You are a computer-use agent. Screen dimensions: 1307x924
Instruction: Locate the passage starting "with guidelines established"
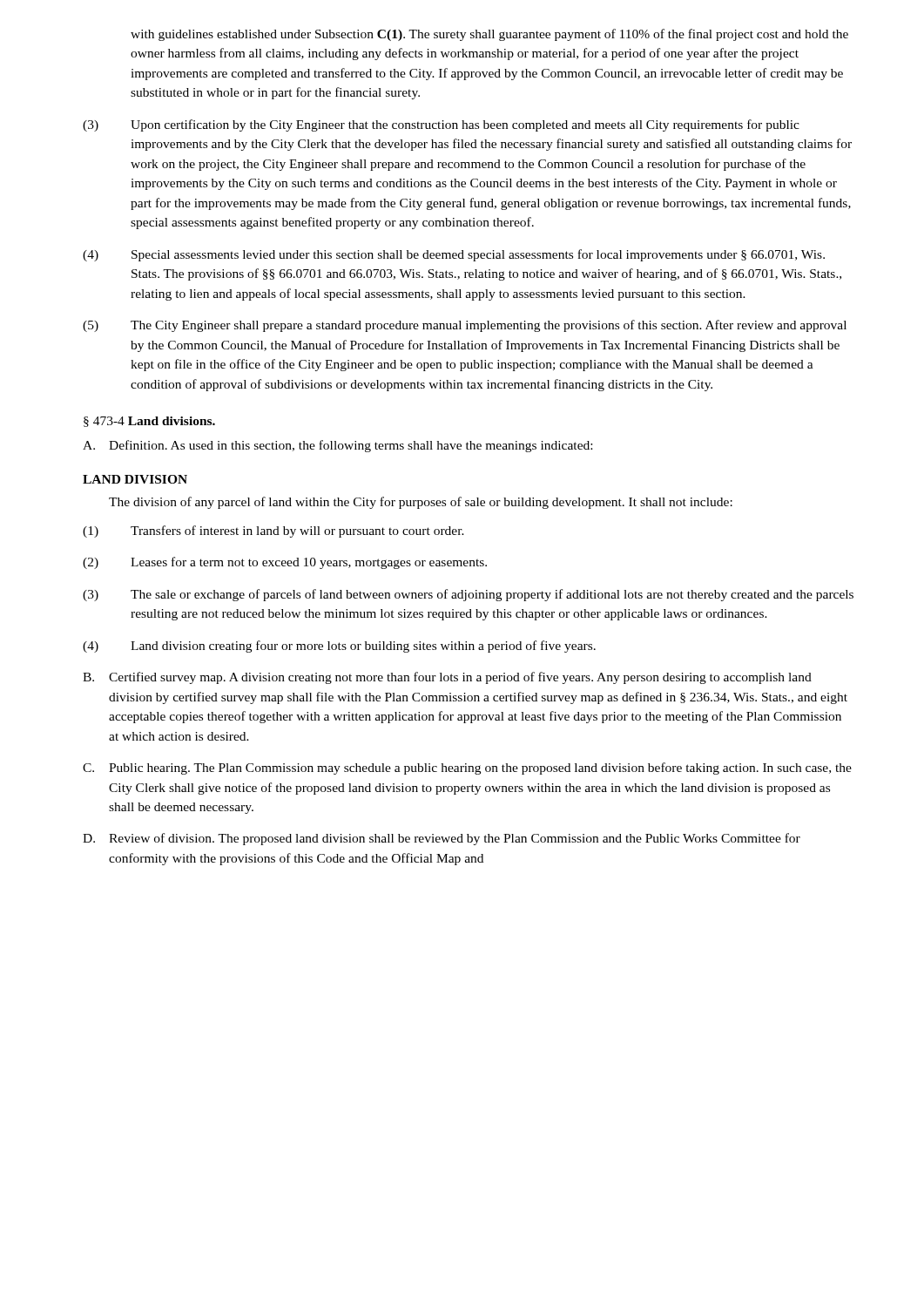point(490,63)
